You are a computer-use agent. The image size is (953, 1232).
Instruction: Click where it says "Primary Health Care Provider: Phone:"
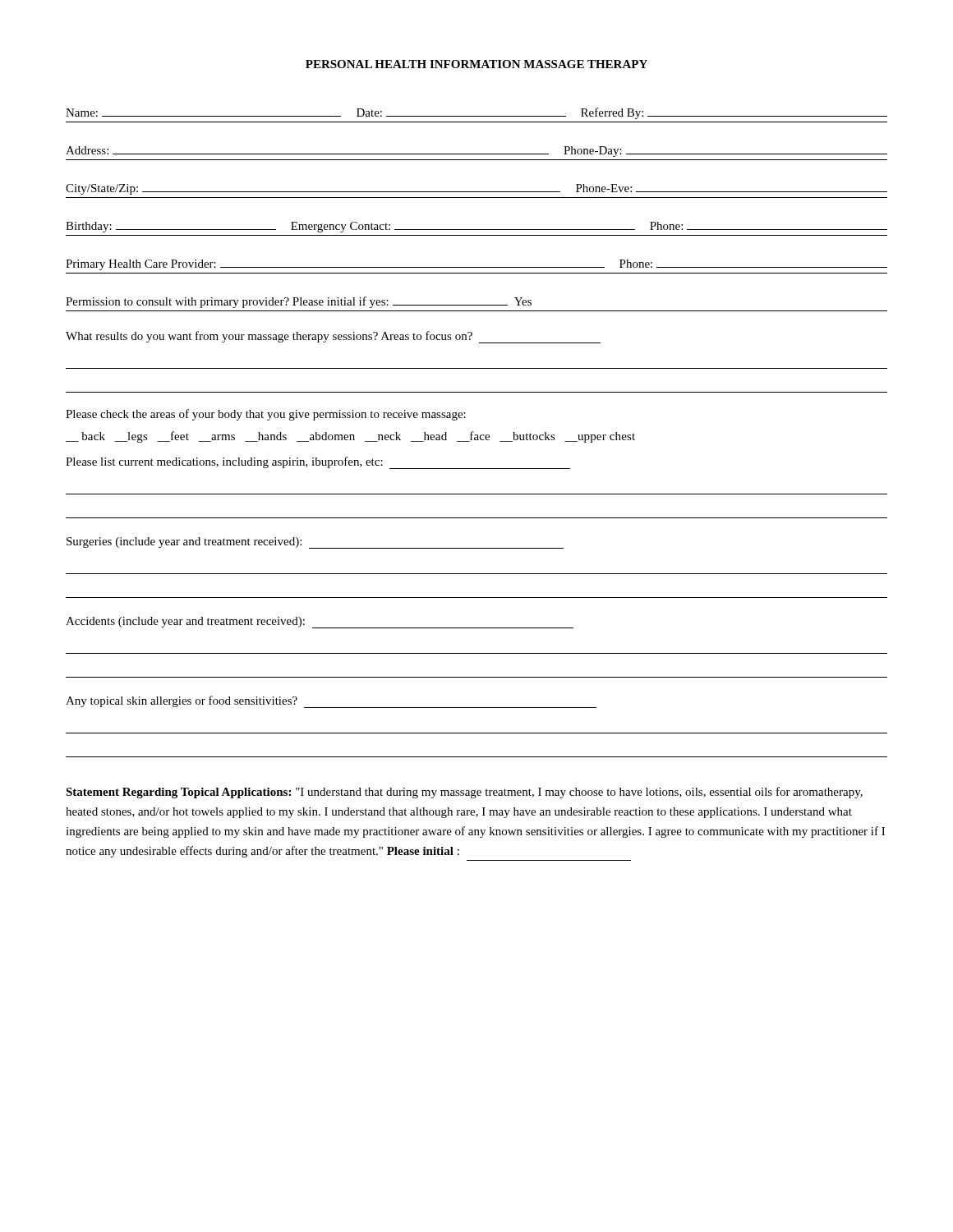point(476,262)
